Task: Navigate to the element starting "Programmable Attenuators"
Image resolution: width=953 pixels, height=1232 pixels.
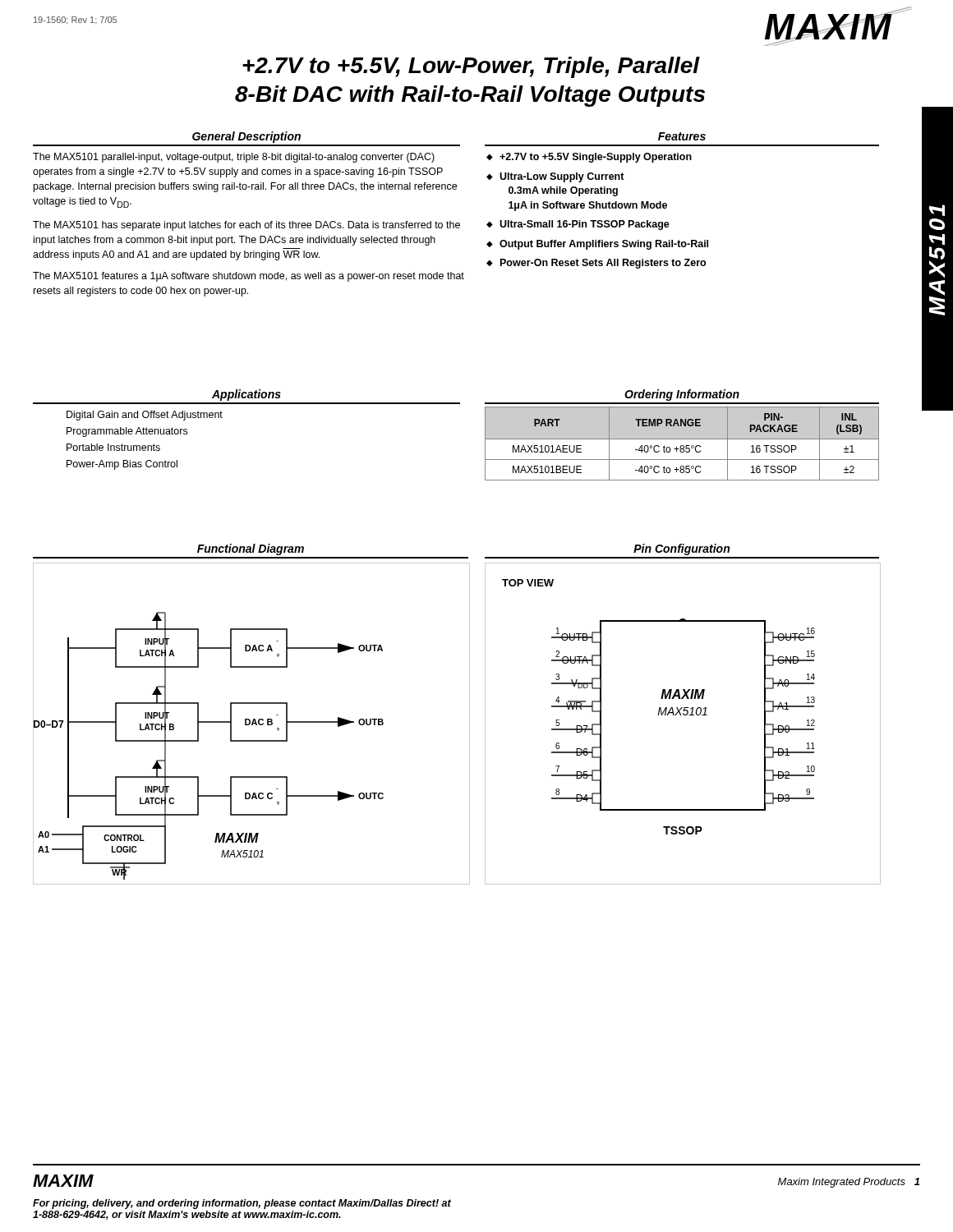Action: 127,431
